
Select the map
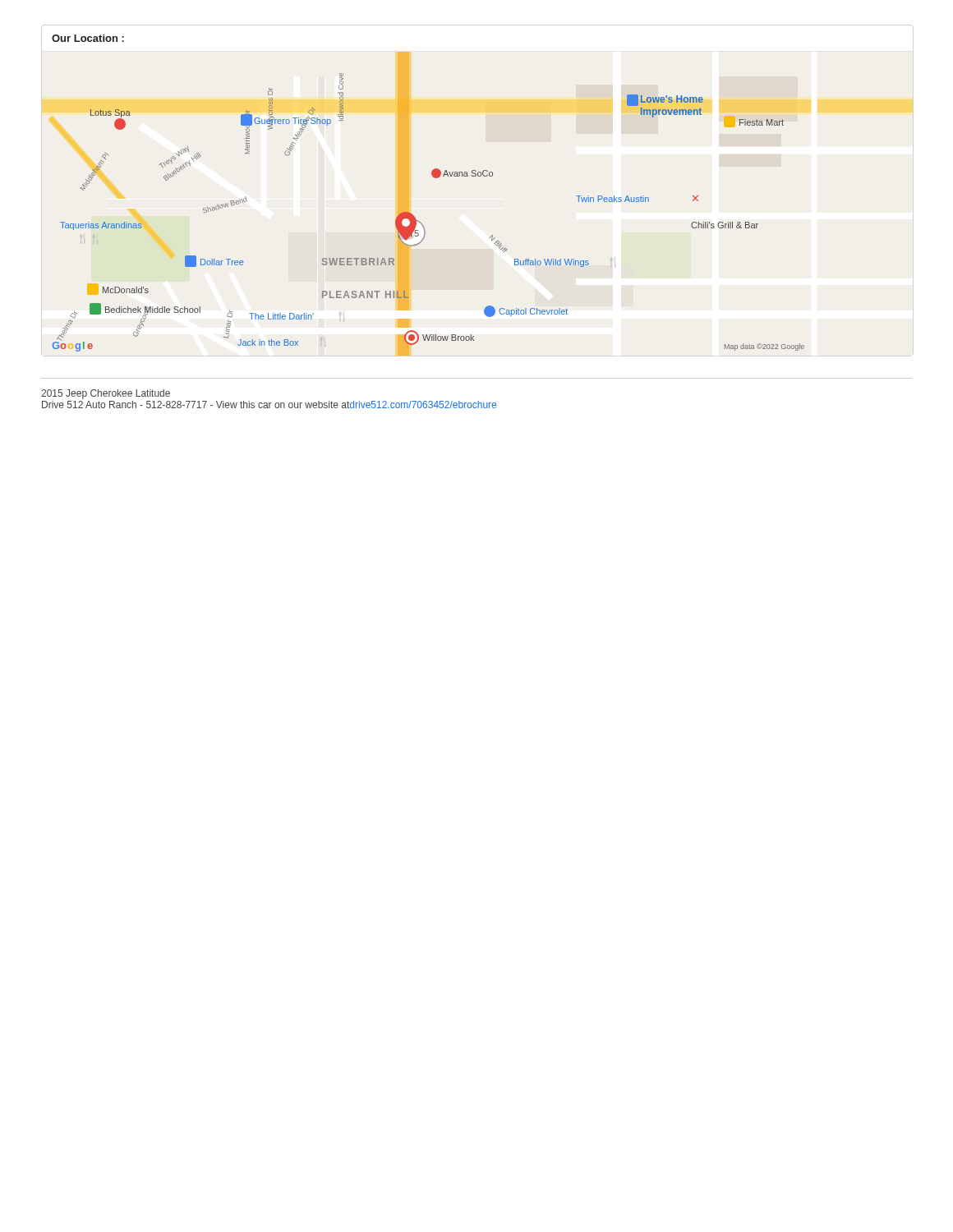477,191
